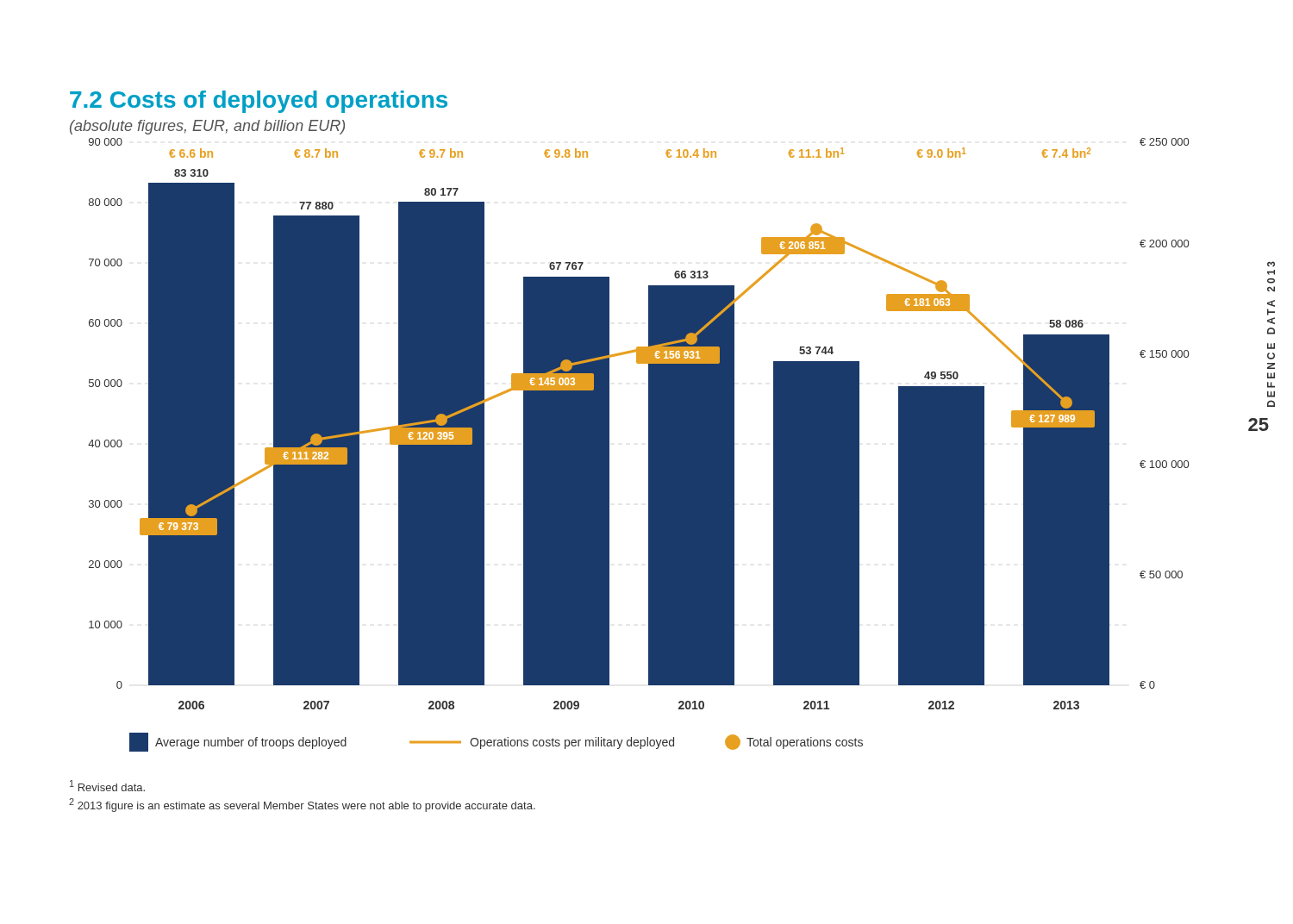Point to the section header beginning "7.2 Costs of deployed"

(259, 111)
